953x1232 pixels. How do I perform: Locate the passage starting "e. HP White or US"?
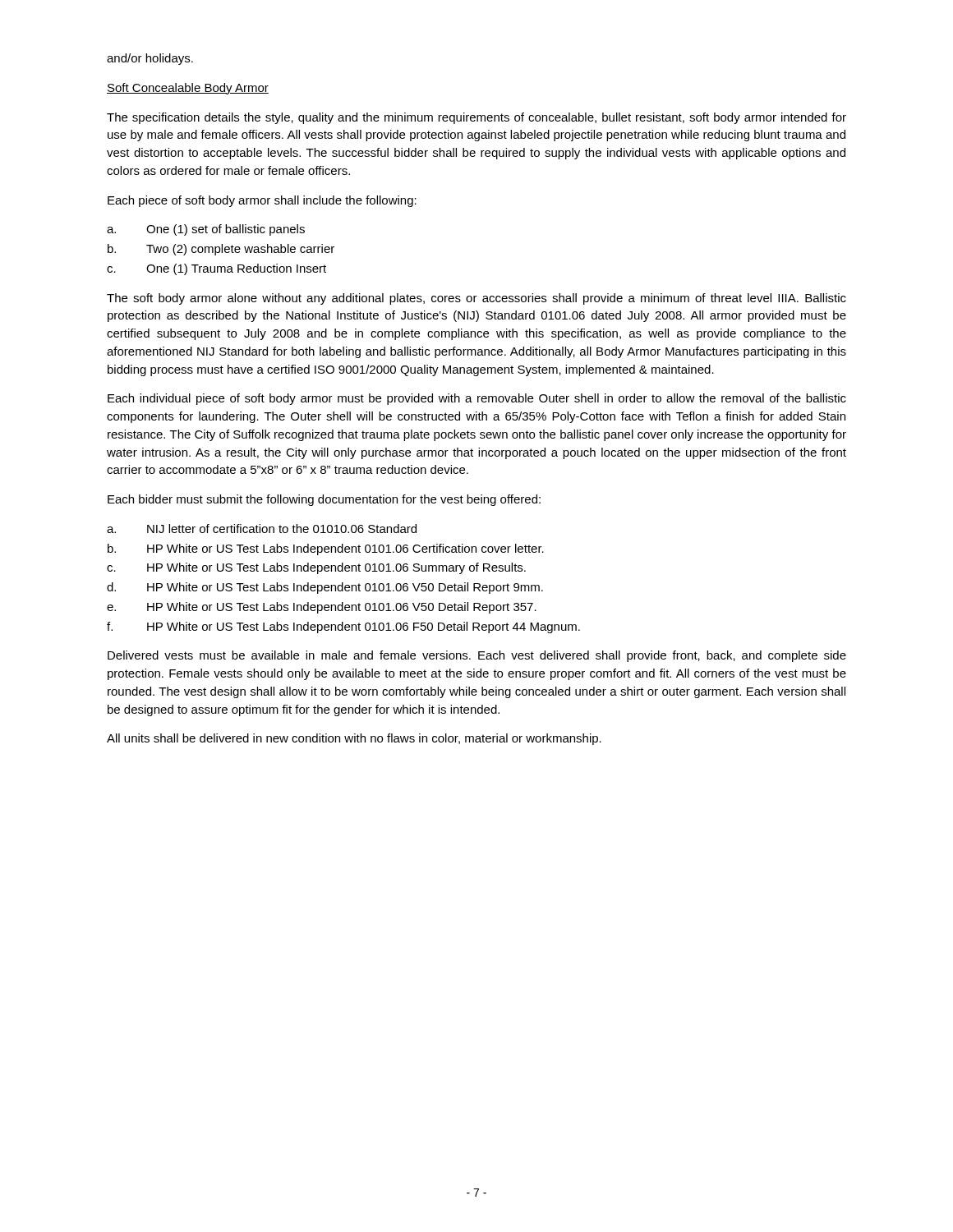pyautogui.click(x=476, y=607)
